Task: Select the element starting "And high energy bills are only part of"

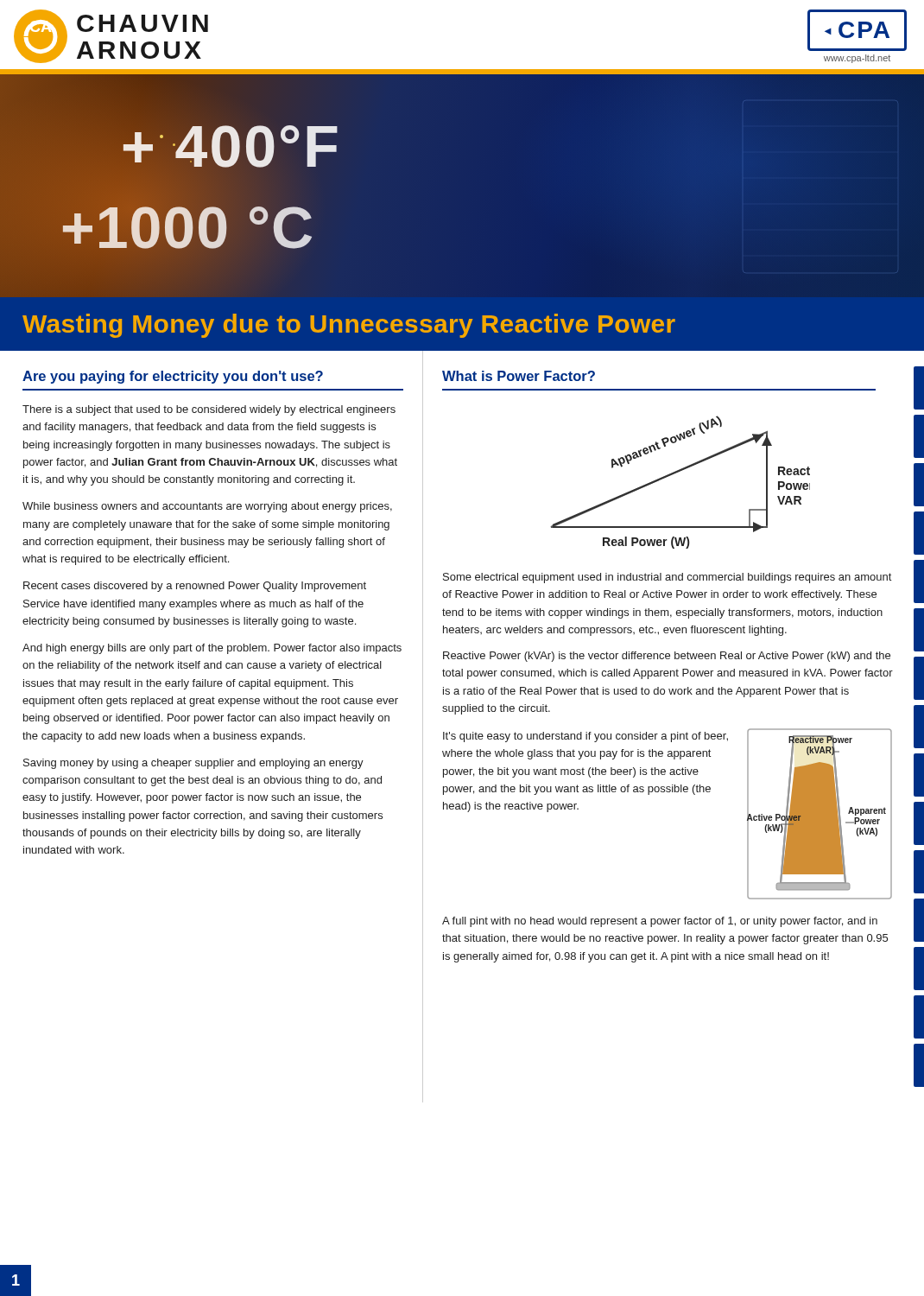Action: [212, 691]
